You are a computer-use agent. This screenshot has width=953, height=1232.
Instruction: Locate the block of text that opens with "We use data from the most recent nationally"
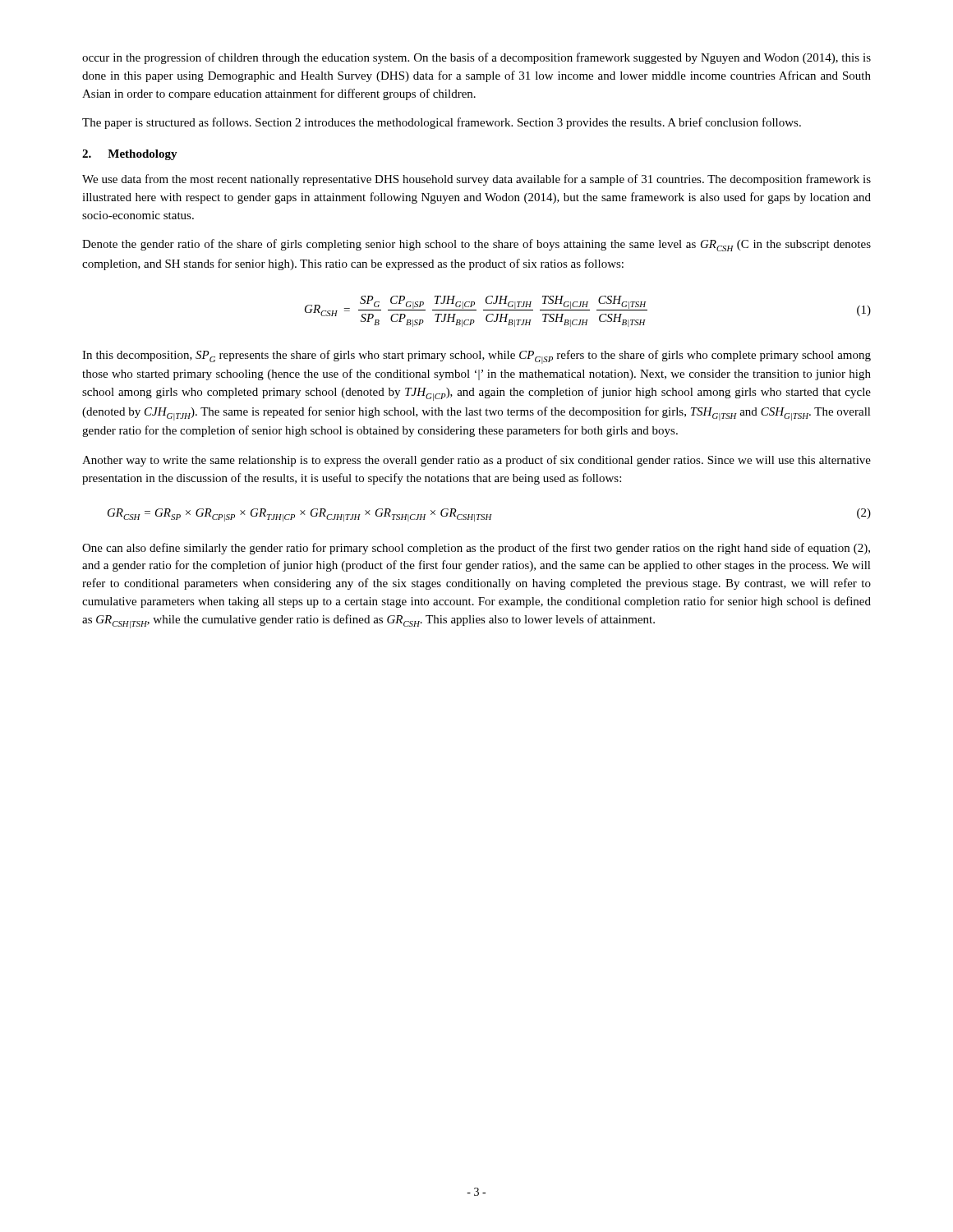pos(476,198)
